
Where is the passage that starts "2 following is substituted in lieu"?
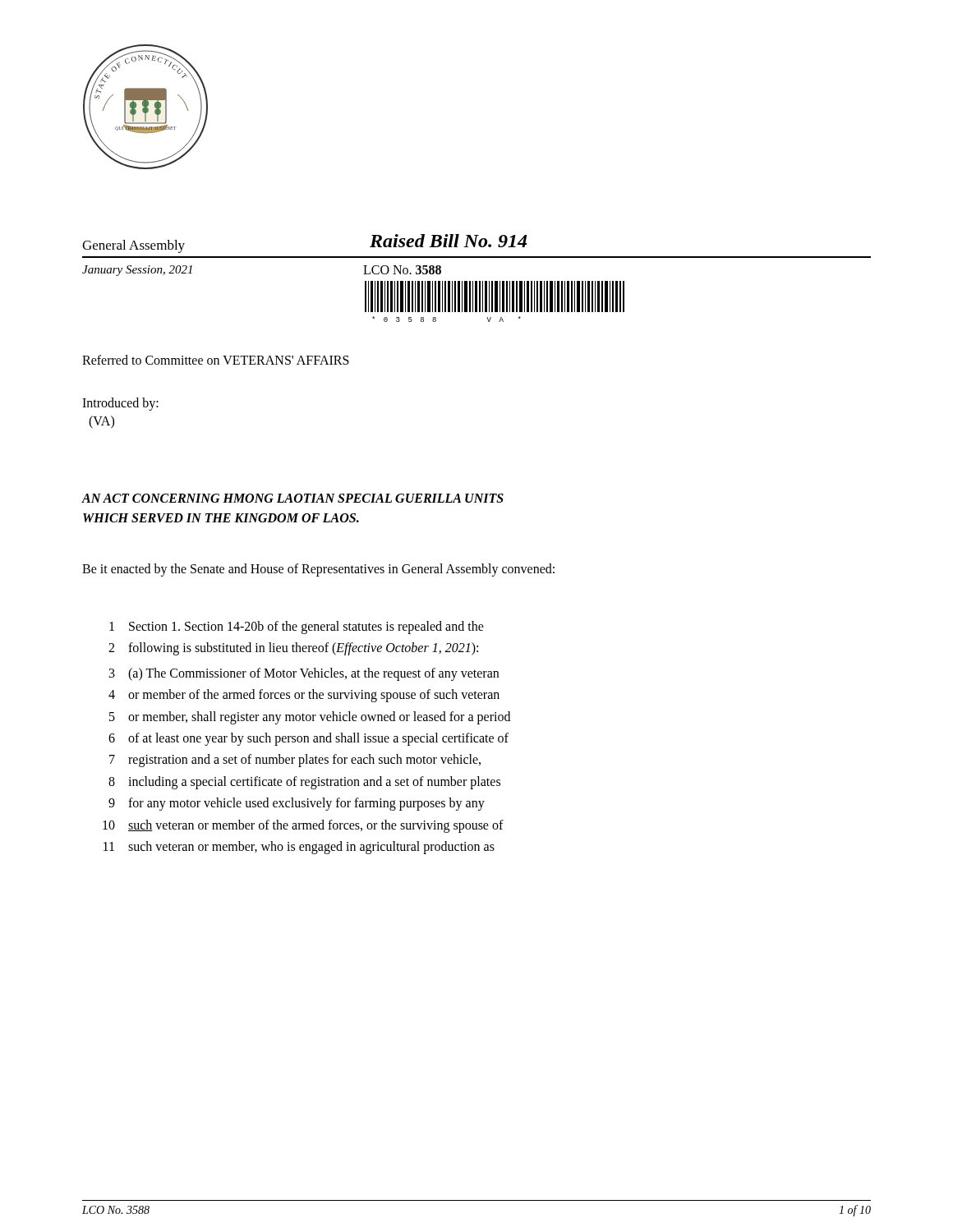coord(476,649)
